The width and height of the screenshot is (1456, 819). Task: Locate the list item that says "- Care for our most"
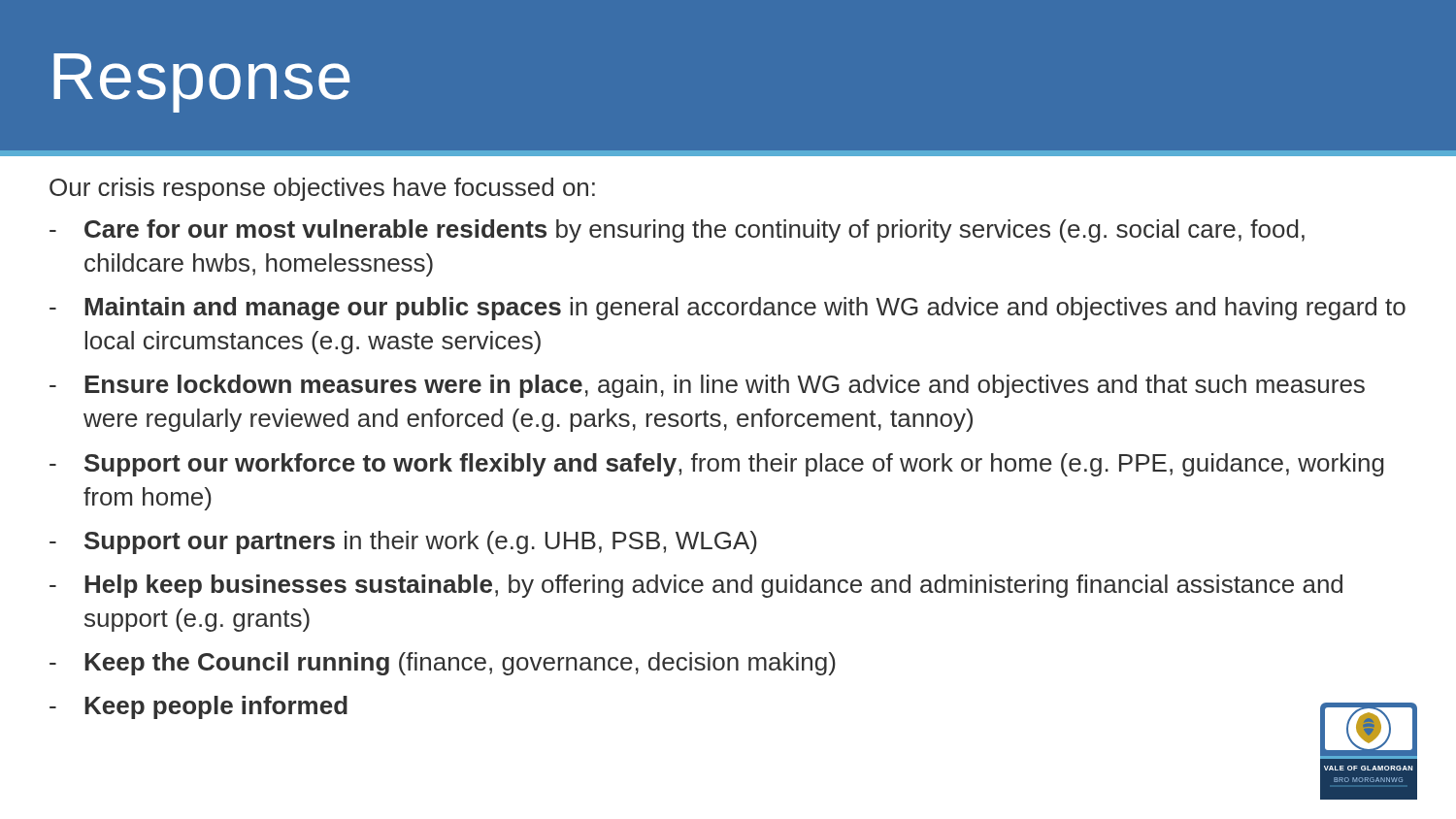tap(728, 247)
